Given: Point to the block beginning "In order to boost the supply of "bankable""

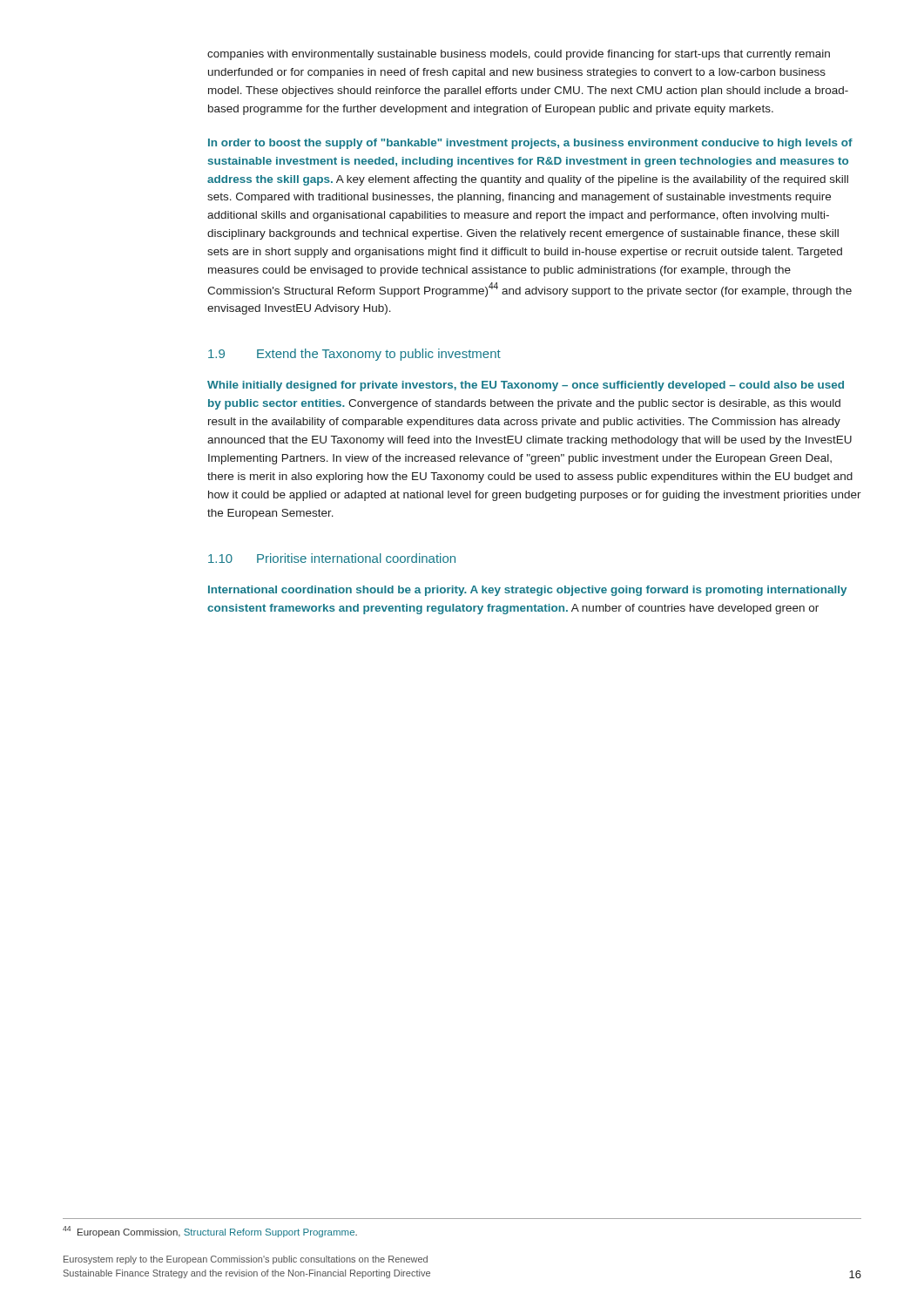Looking at the screenshot, I should 530,225.
